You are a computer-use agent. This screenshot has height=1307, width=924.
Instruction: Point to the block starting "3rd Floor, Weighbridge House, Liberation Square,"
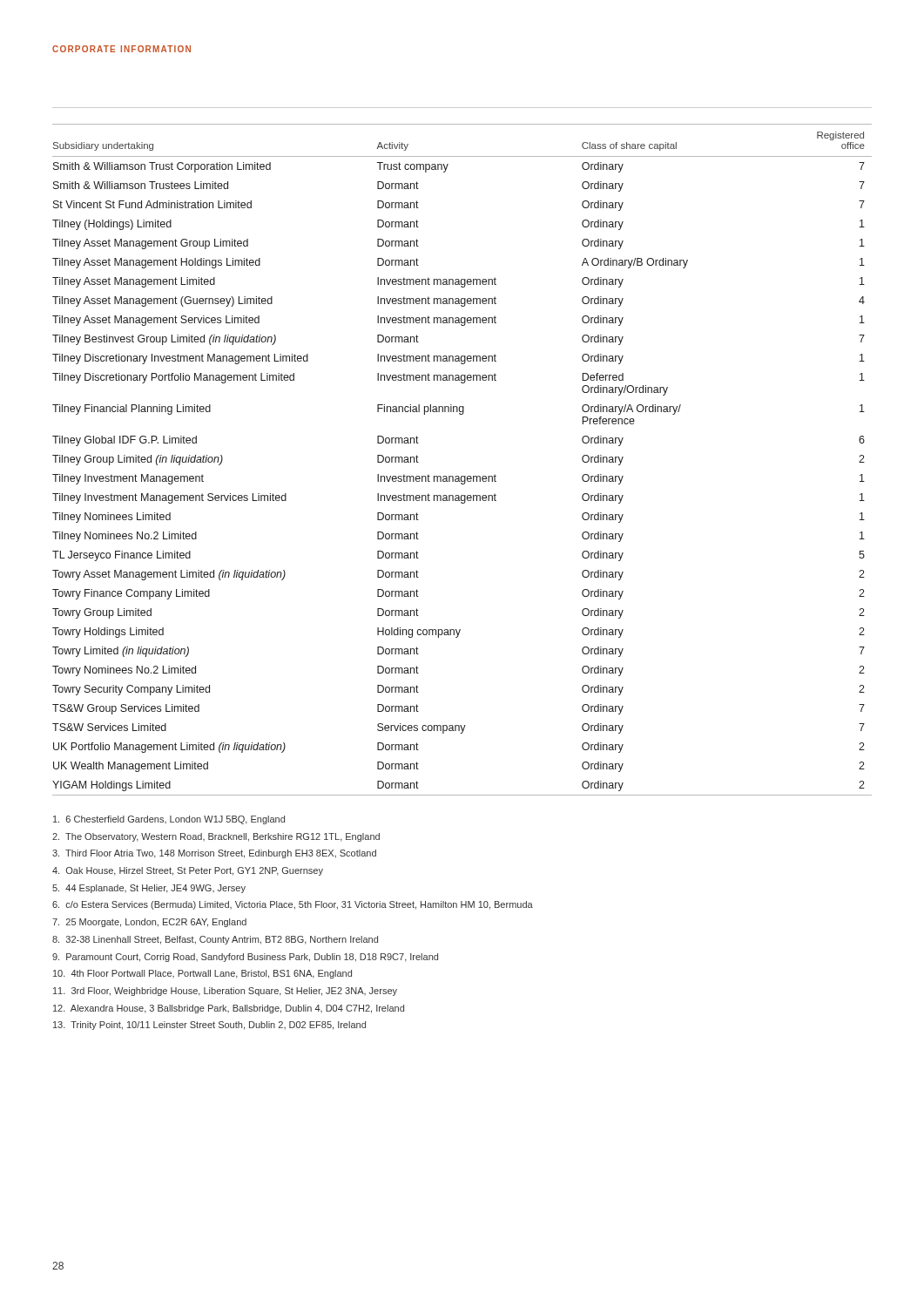225,991
